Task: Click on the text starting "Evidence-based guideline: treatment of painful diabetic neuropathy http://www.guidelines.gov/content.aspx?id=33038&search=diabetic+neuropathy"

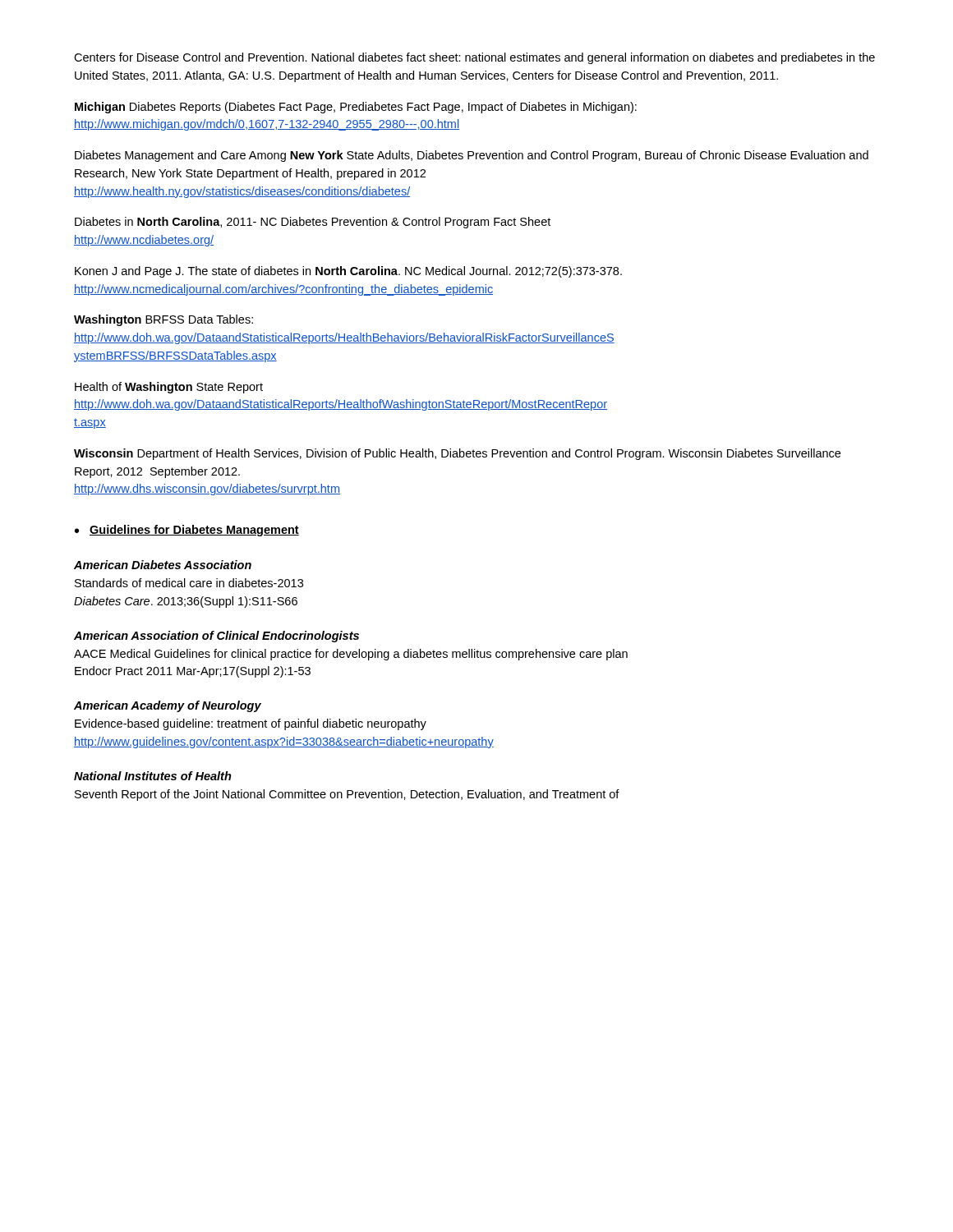Action: click(x=284, y=733)
